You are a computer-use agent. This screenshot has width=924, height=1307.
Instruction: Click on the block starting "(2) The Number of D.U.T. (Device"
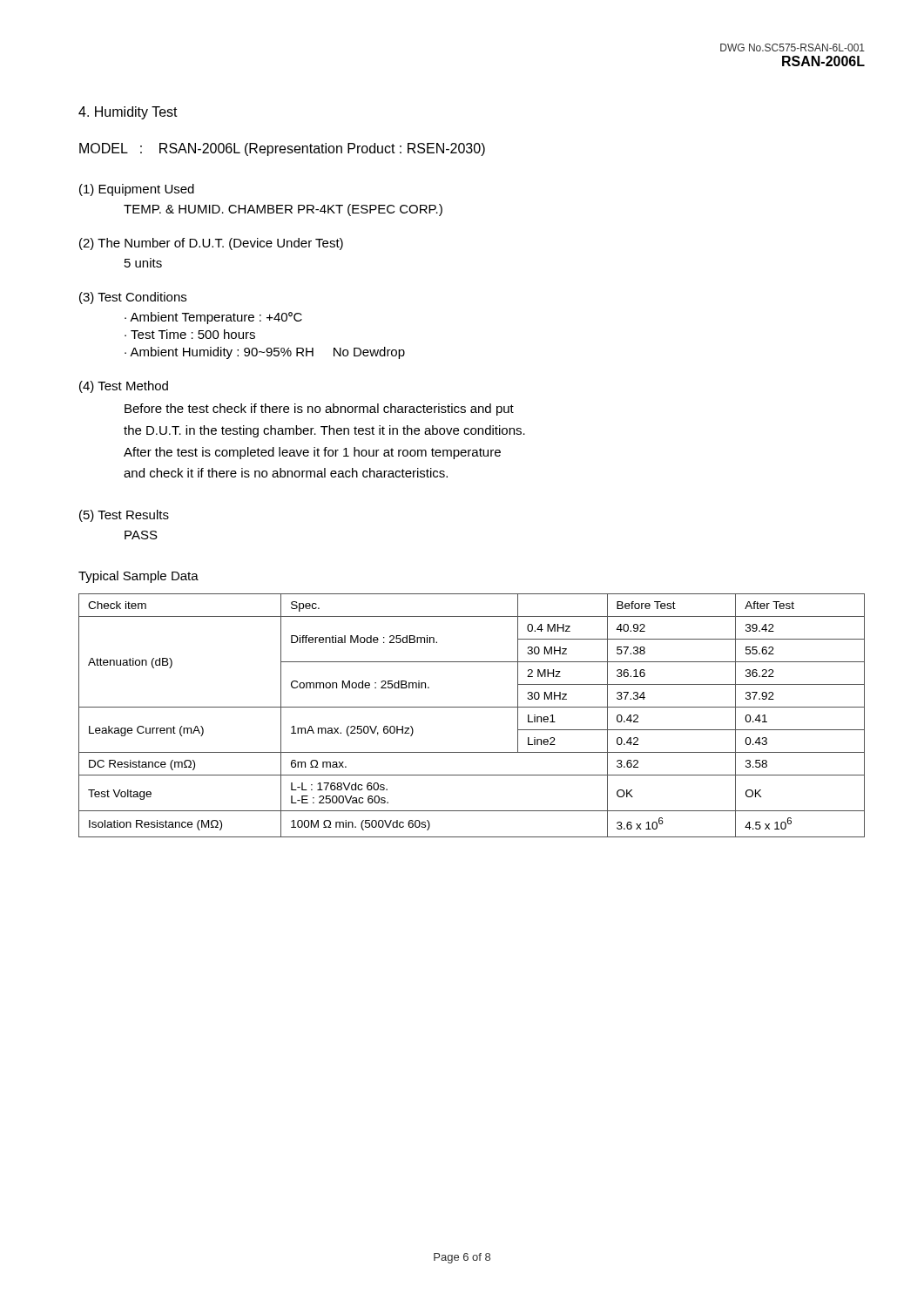pyautogui.click(x=211, y=243)
